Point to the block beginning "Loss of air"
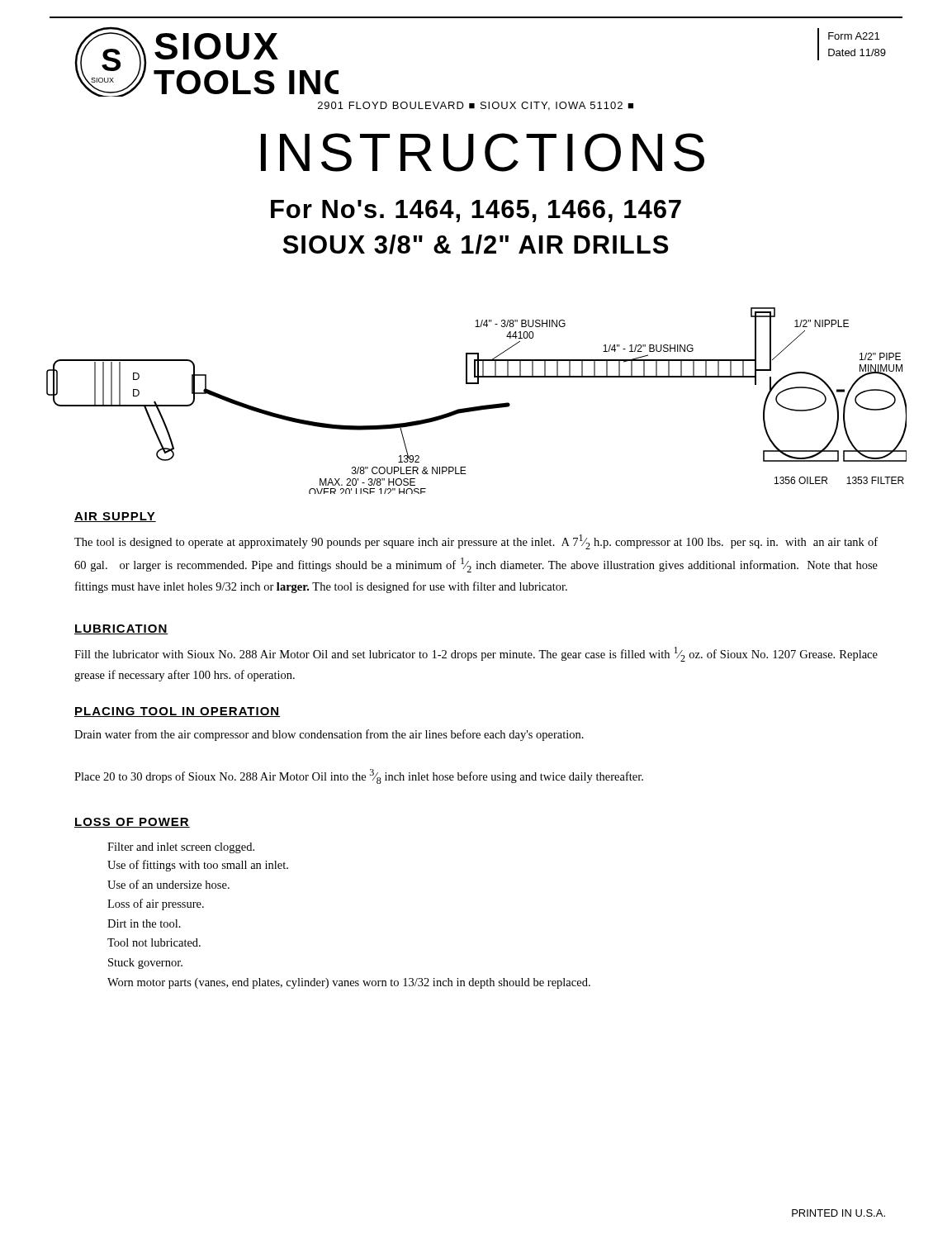The width and height of the screenshot is (952, 1239). (156, 904)
